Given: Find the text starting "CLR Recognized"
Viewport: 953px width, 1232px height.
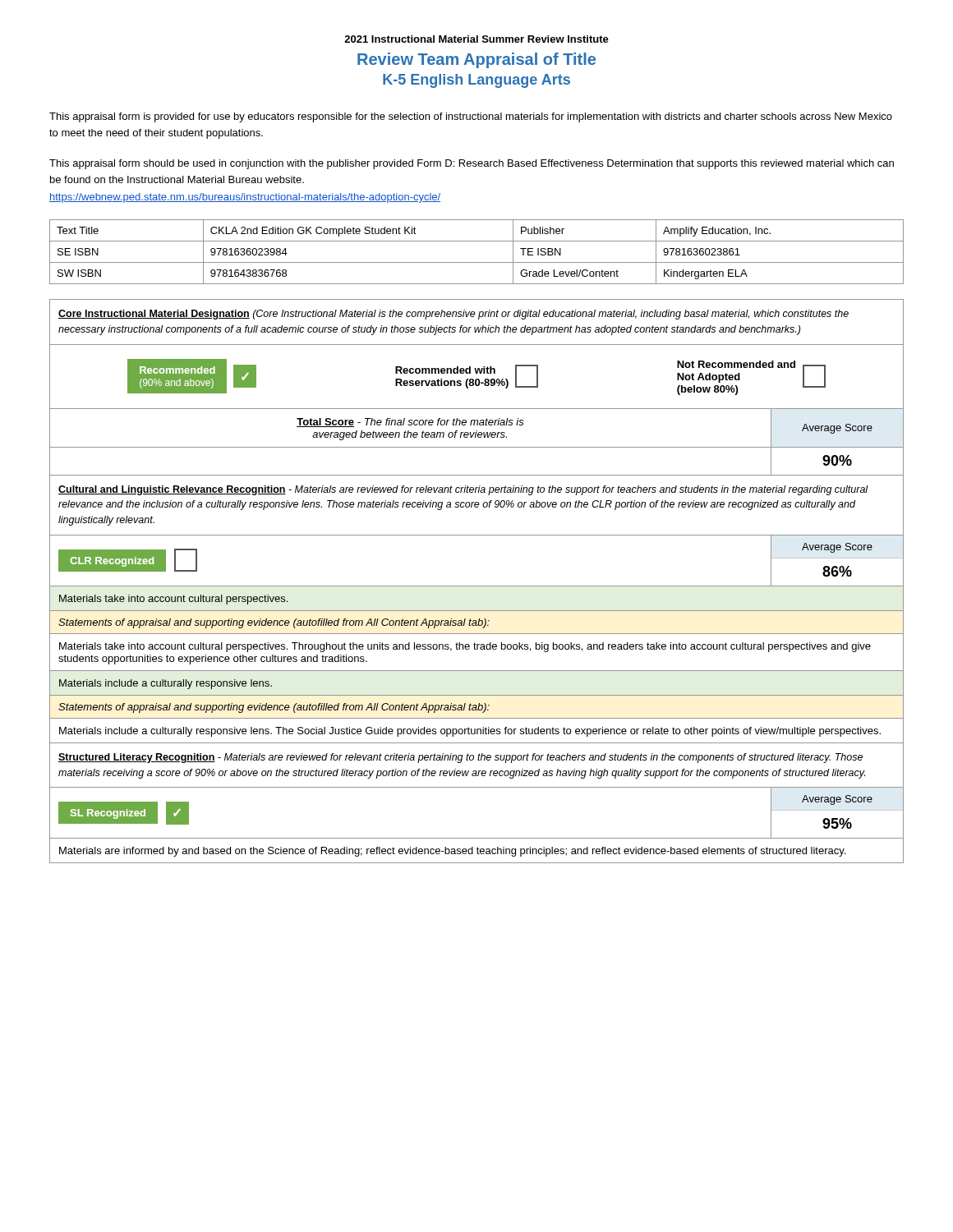Looking at the screenshot, I should pos(128,560).
